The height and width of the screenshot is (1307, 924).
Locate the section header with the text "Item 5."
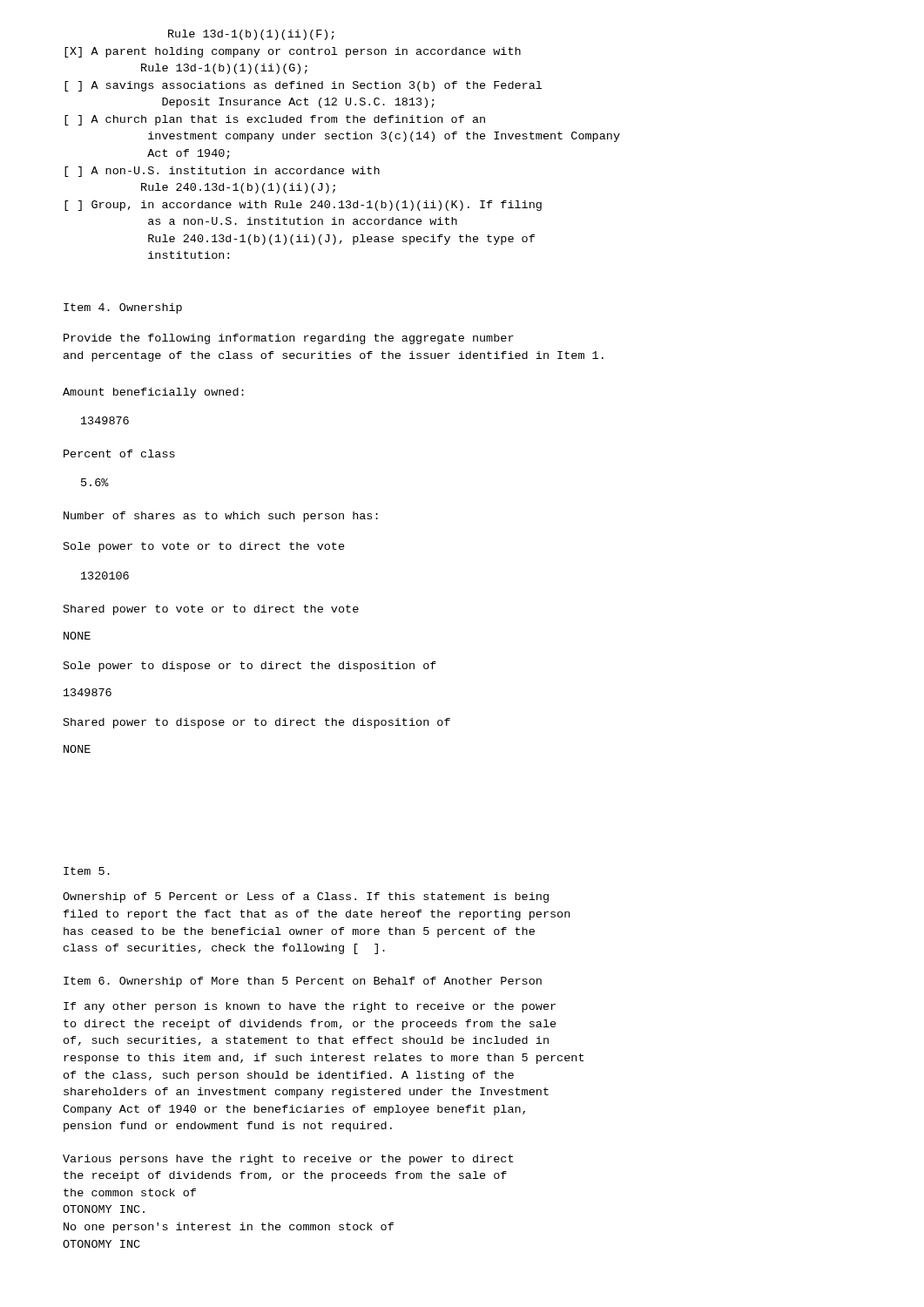[x=87, y=872]
